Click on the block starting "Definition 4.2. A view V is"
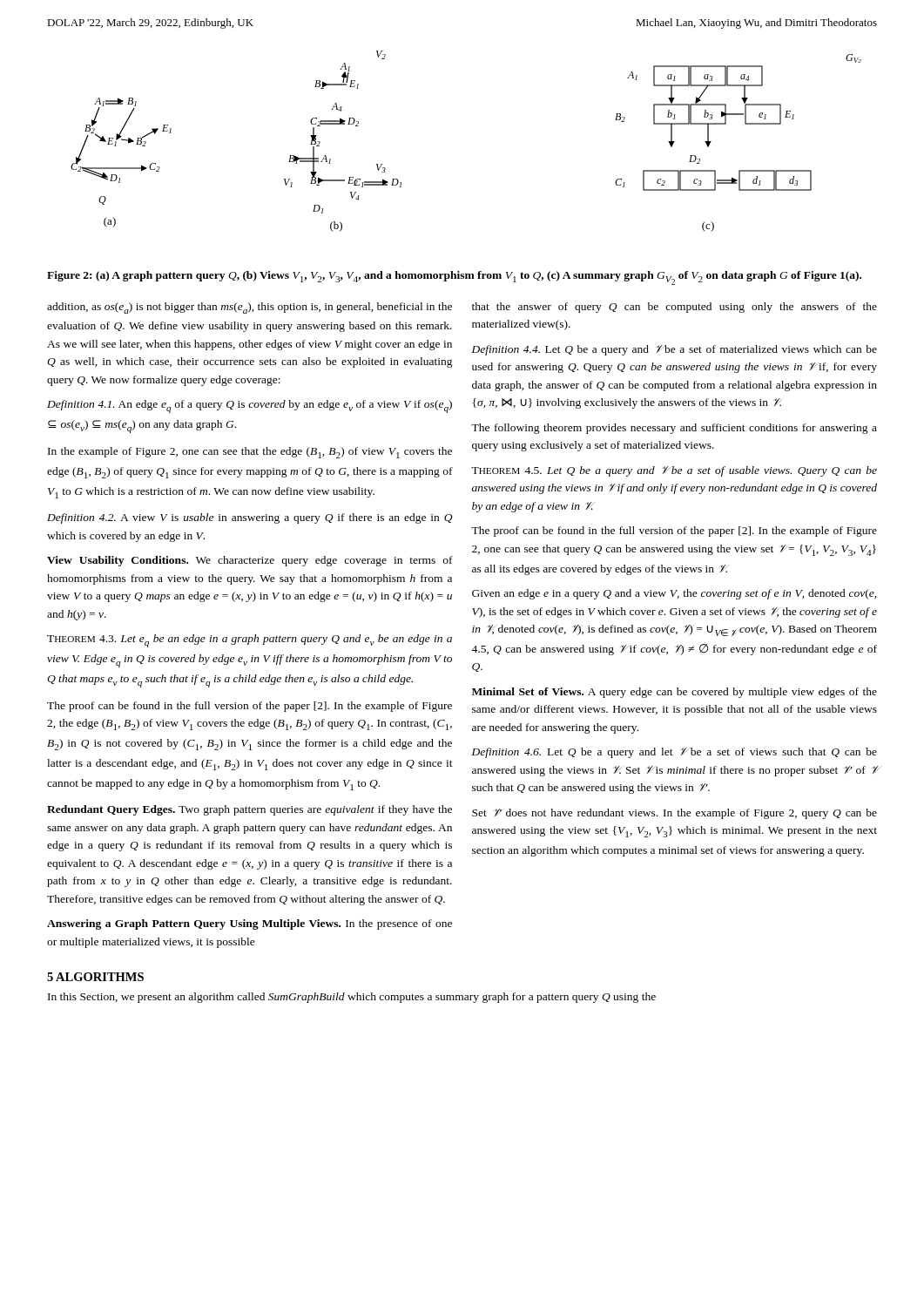This screenshot has height=1307, width=924. pyautogui.click(x=250, y=527)
